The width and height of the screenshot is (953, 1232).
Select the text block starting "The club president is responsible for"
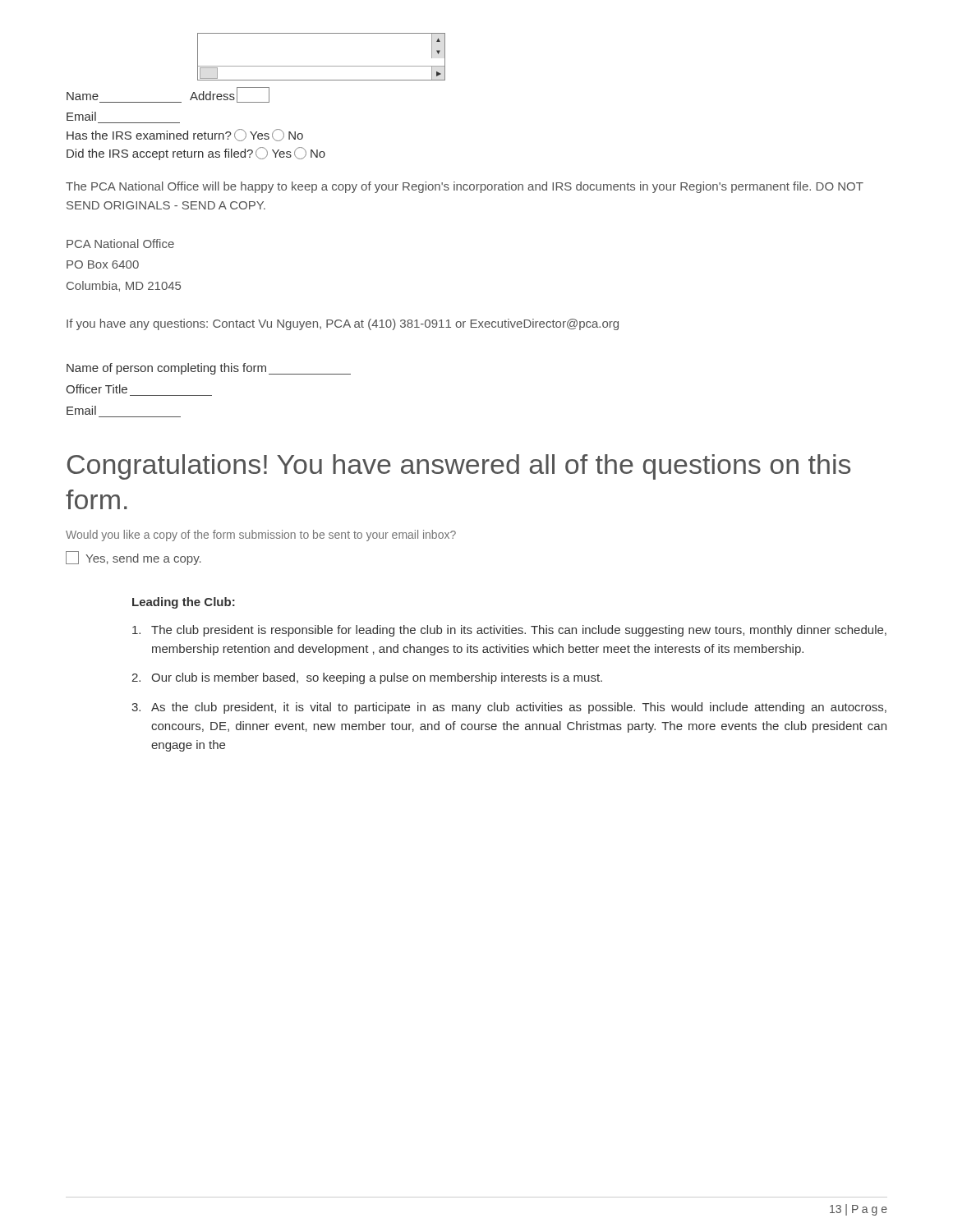(509, 639)
